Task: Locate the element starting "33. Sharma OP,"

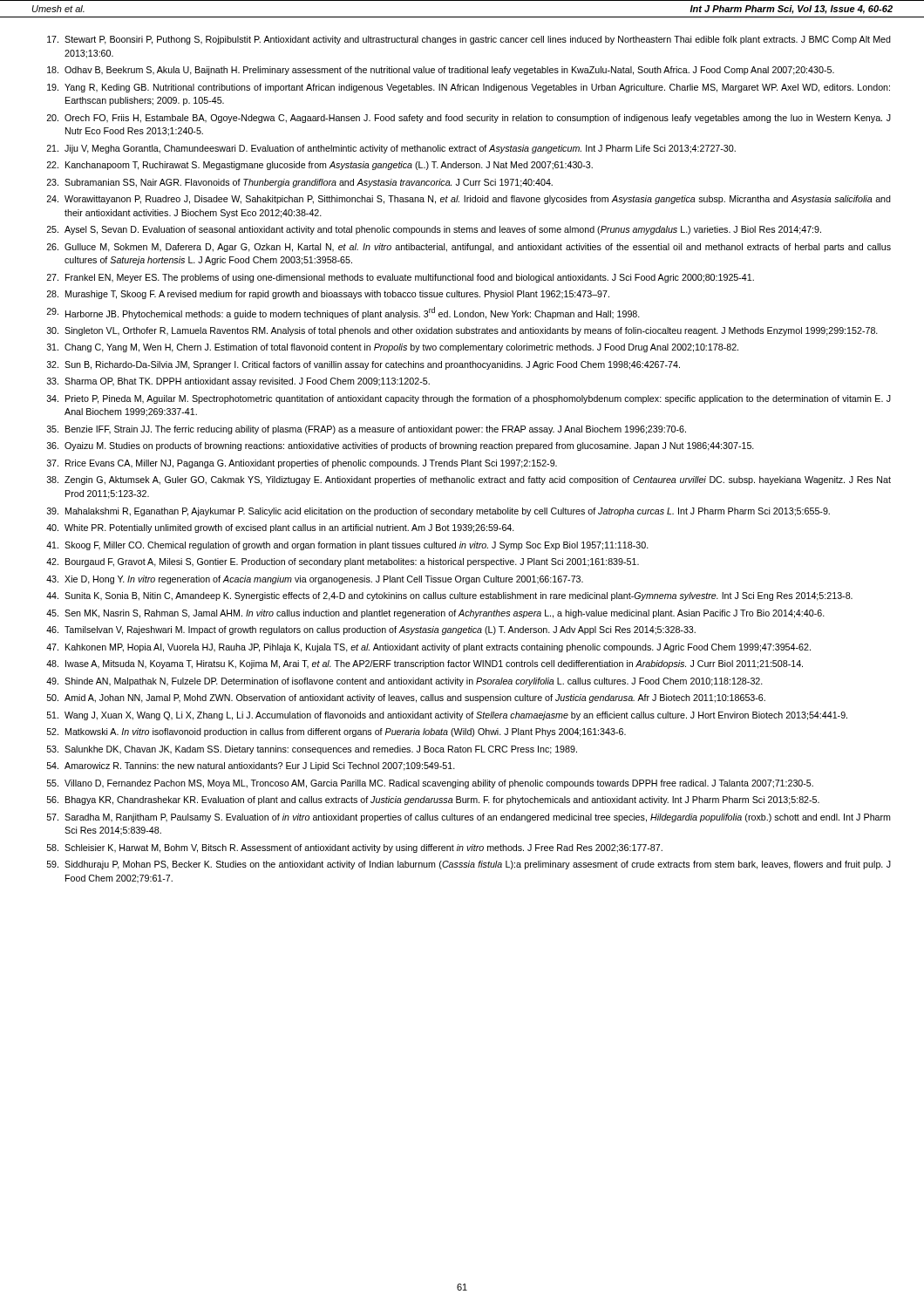Action: (238, 382)
